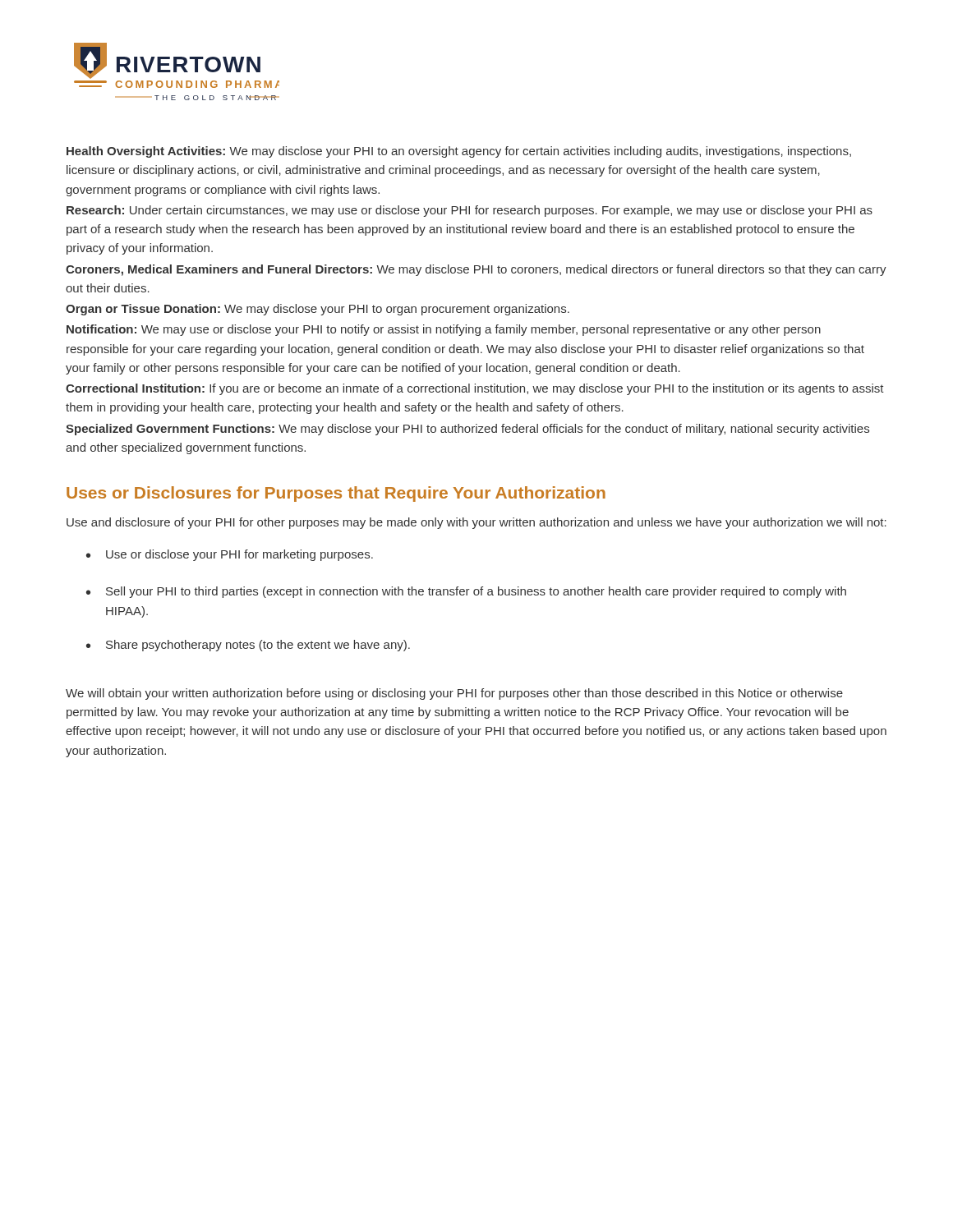
Task: Select the region starting "Research: Under certain circumstances, we may use or"
Action: coord(469,229)
